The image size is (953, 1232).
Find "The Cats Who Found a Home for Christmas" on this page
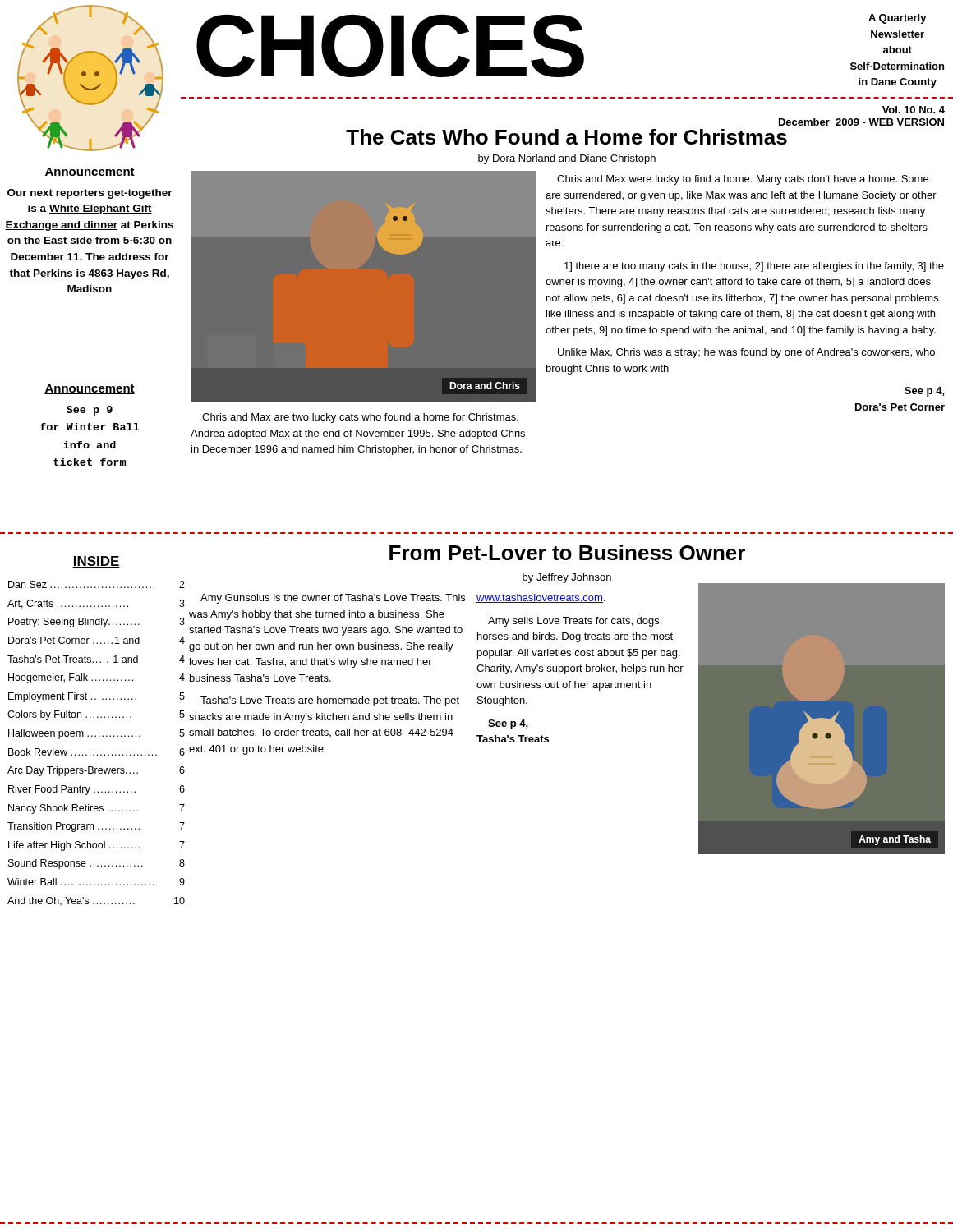[x=567, y=137]
